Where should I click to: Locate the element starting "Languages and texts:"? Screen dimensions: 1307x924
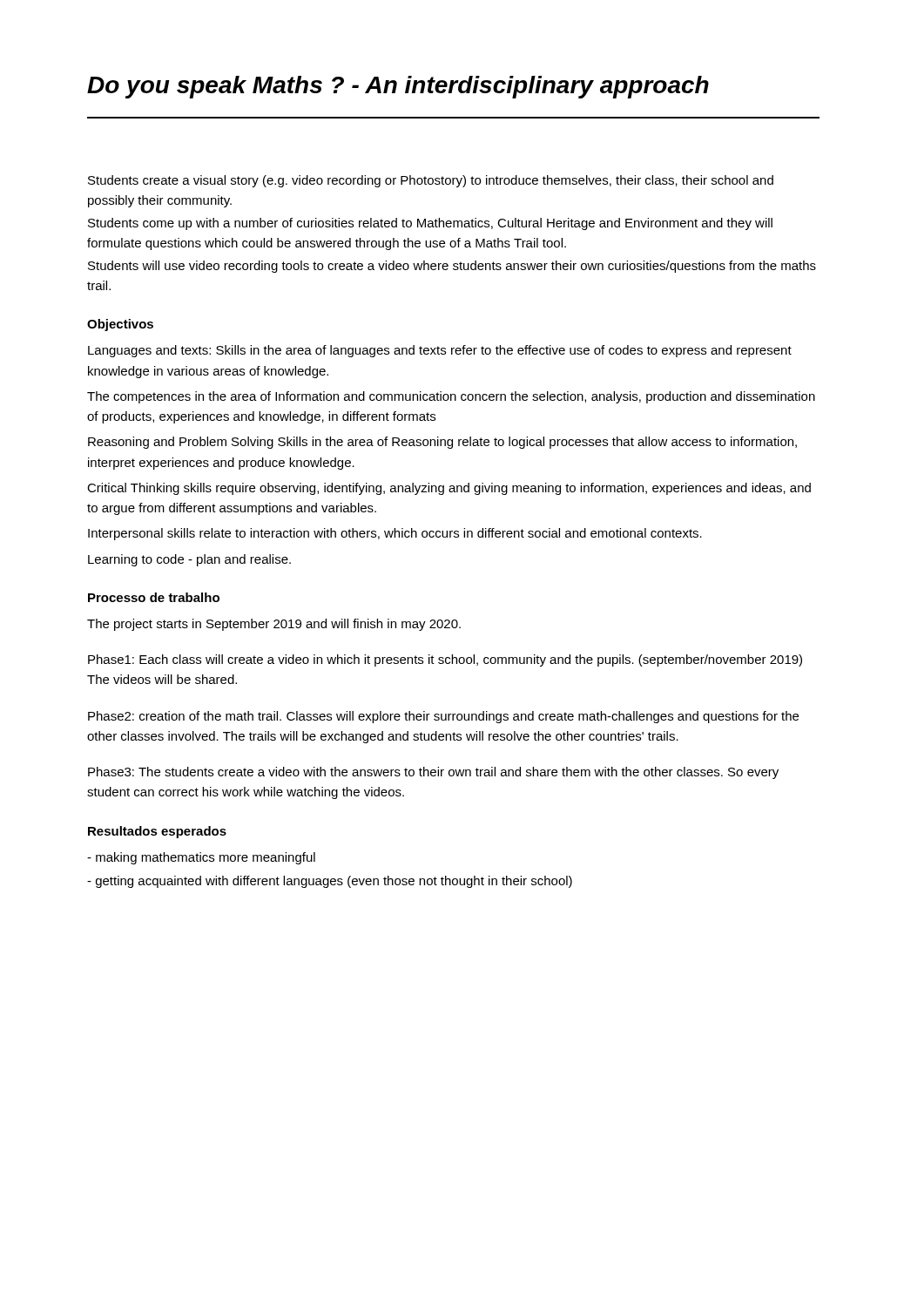pyautogui.click(x=453, y=455)
